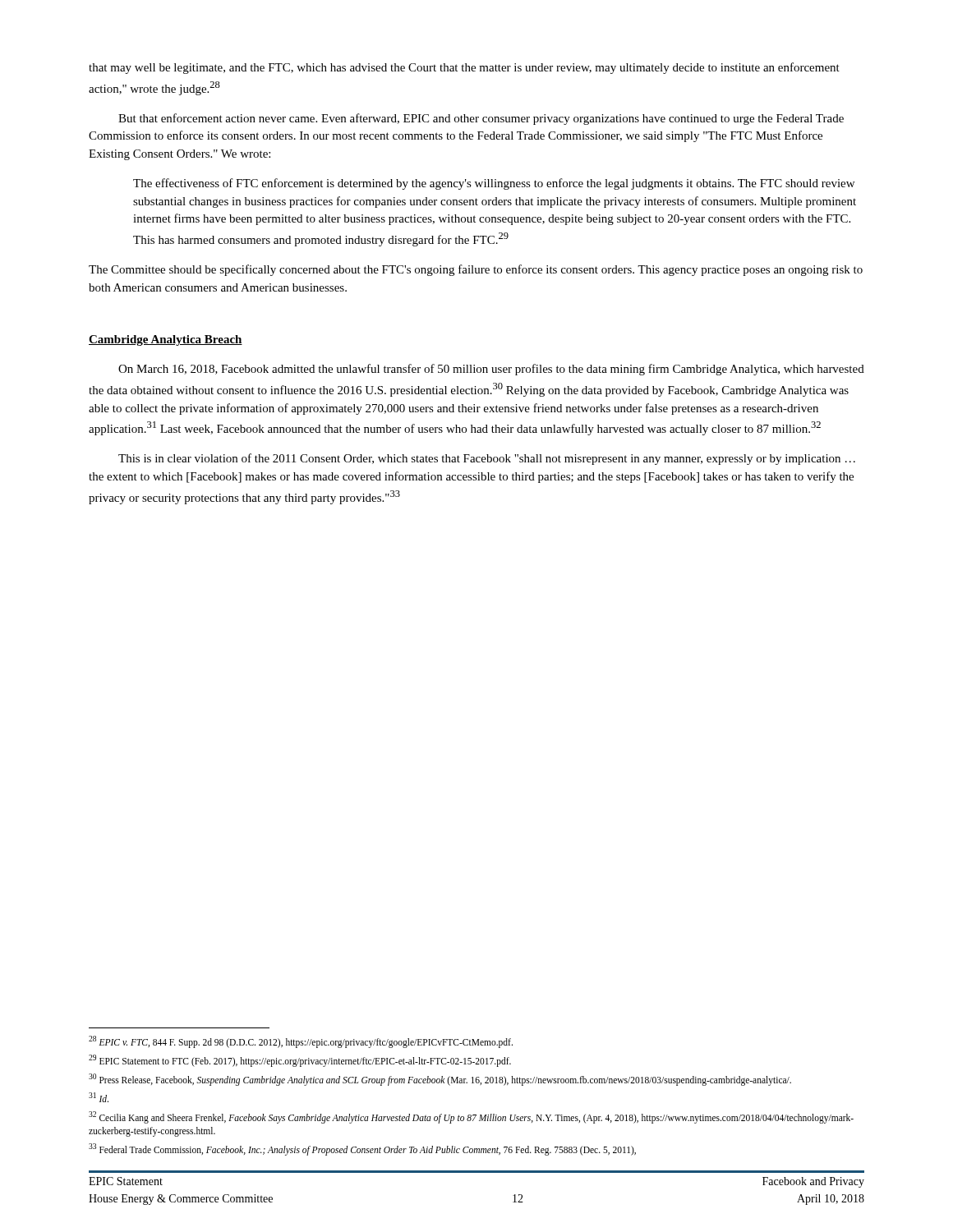
Task: Find the block on this page that starts "that may well be"
Action: pos(464,78)
